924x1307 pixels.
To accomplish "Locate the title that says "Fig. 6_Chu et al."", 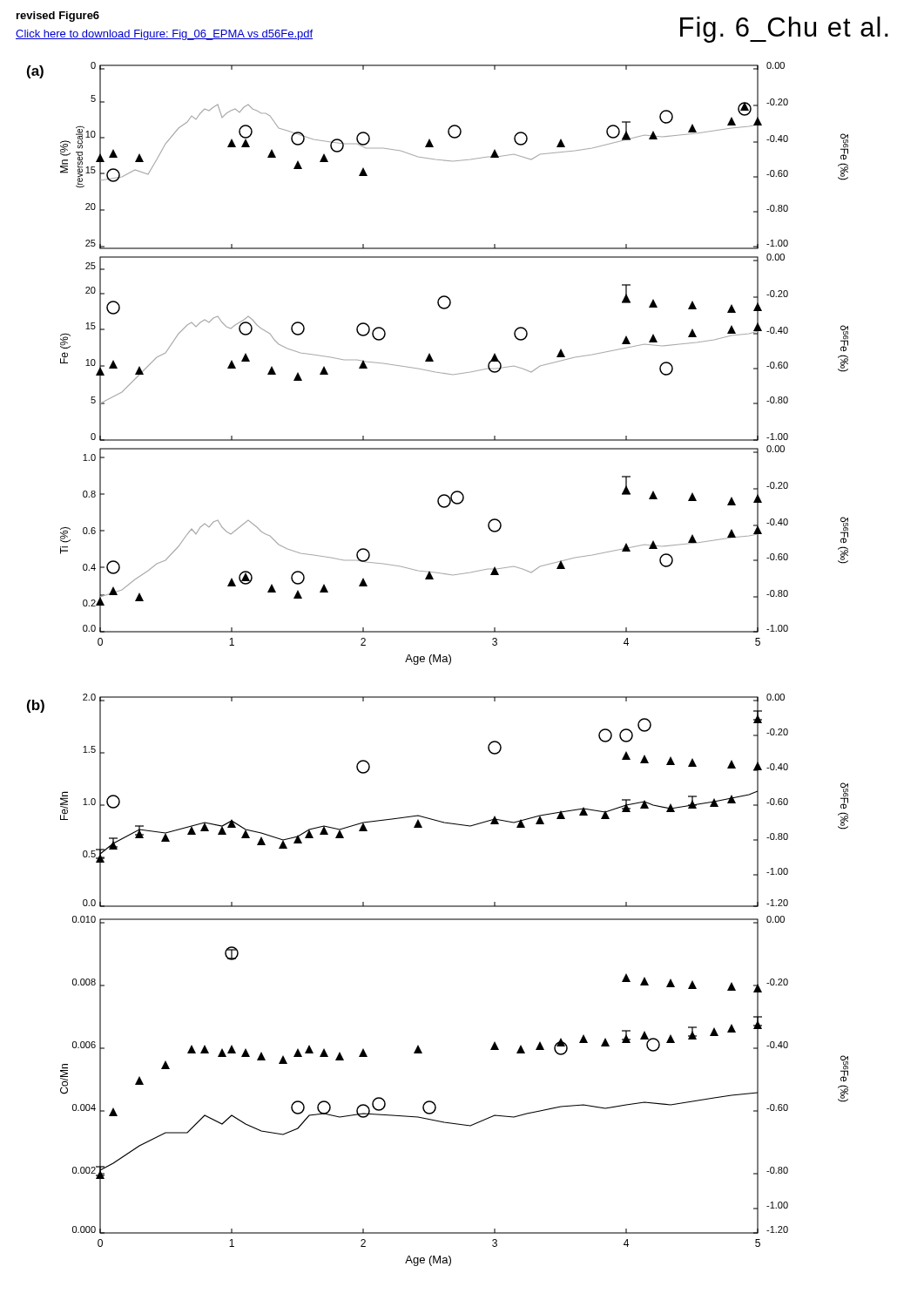I will [784, 27].
